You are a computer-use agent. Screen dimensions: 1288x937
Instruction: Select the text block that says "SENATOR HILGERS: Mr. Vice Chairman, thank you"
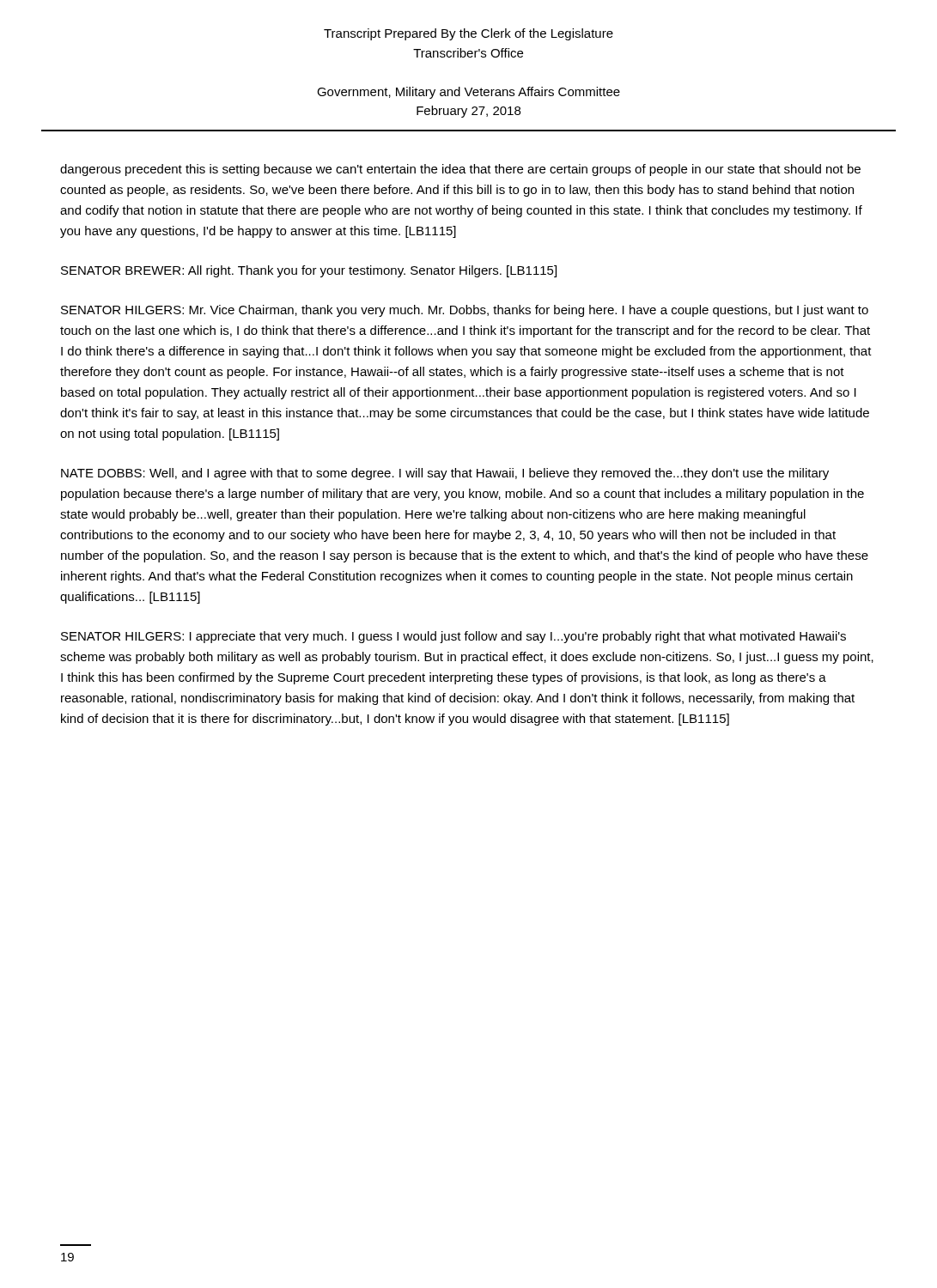[x=466, y=371]
